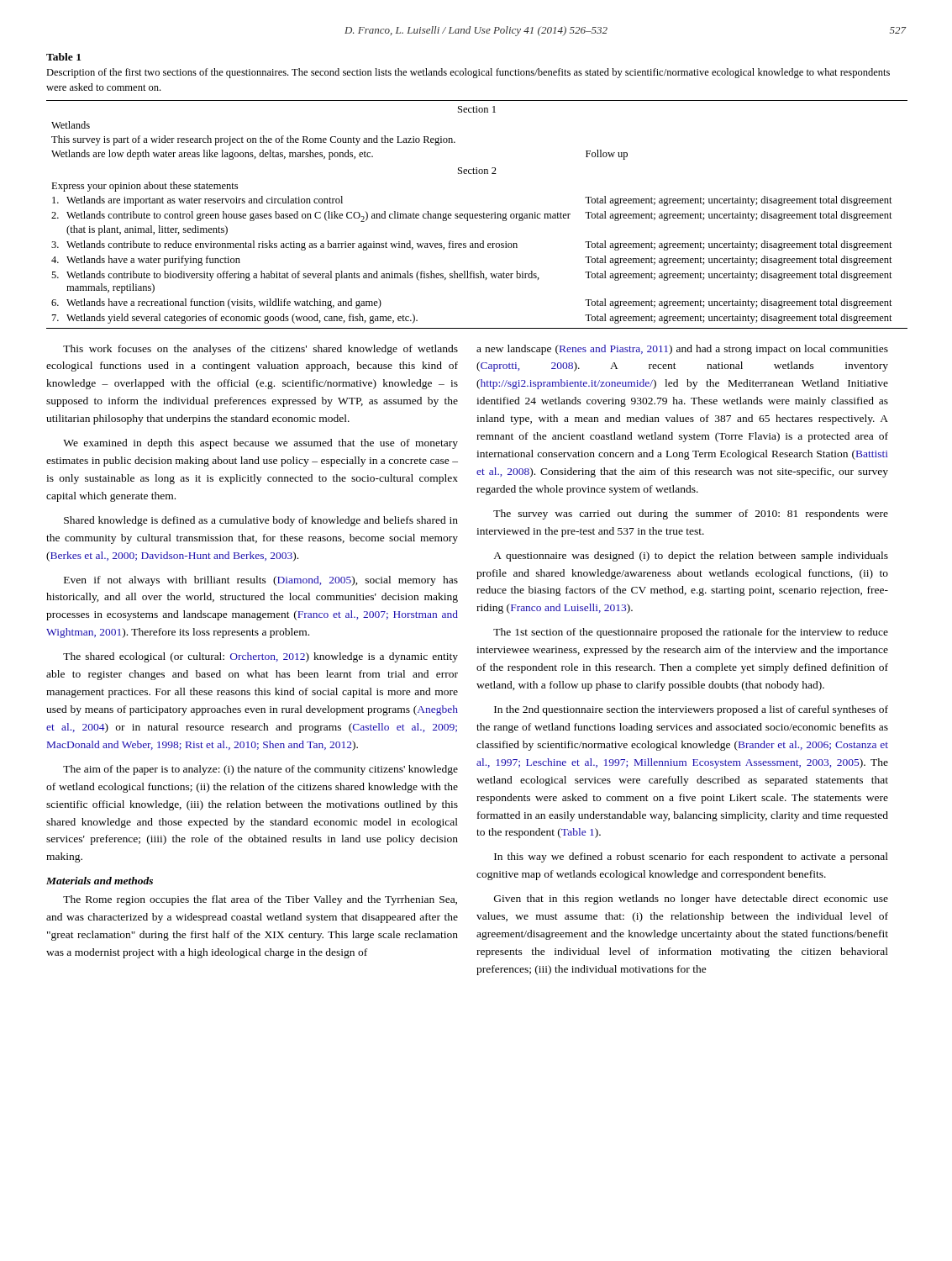Screen dimensions: 1261x952
Task: Find a section header
Action: click(100, 881)
